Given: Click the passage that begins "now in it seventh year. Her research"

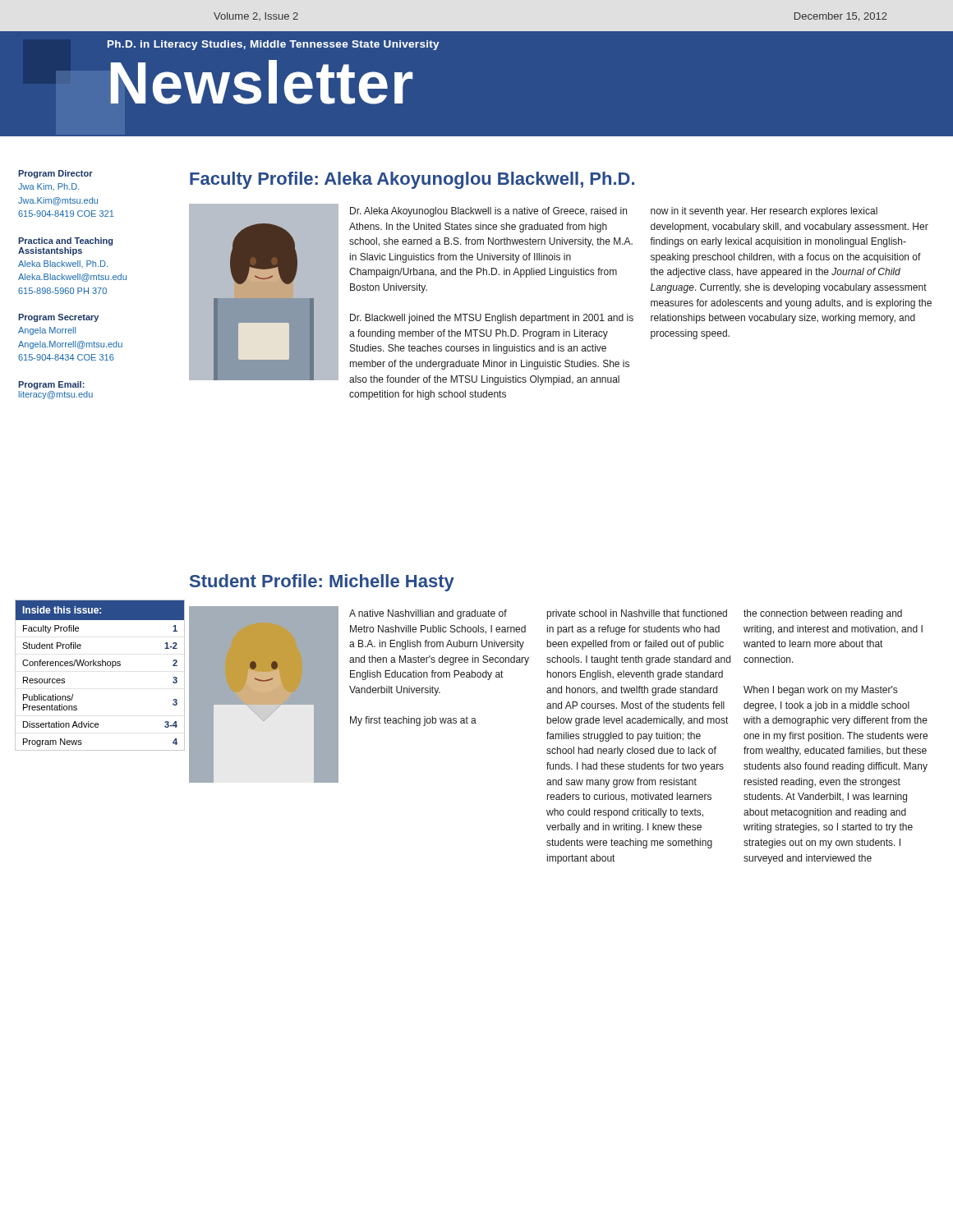Looking at the screenshot, I should click(791, 272).
